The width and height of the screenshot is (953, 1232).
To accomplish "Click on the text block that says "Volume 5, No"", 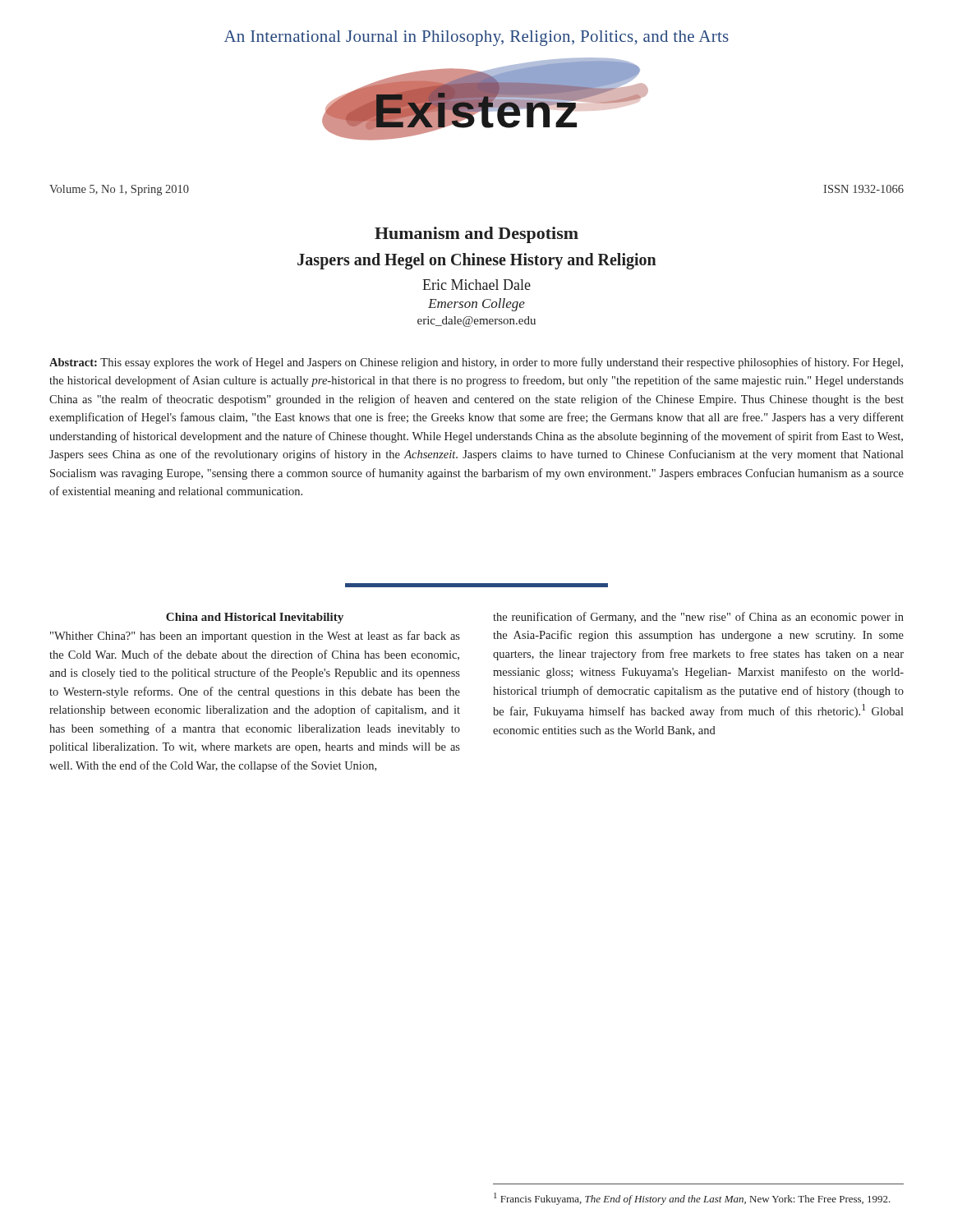I will point(119,189).
